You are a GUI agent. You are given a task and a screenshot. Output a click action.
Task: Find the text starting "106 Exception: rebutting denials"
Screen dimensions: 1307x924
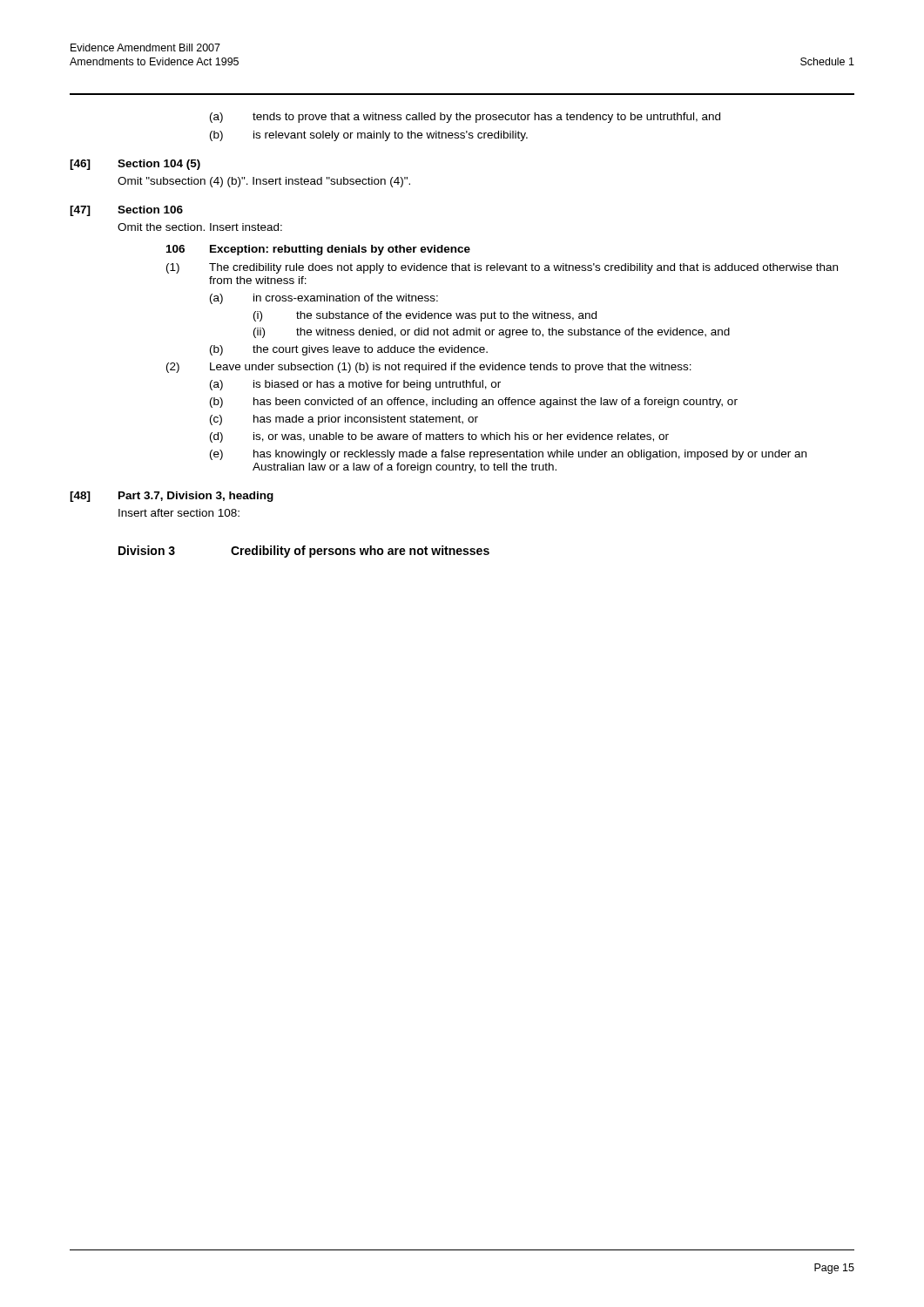tap(318, 249)
